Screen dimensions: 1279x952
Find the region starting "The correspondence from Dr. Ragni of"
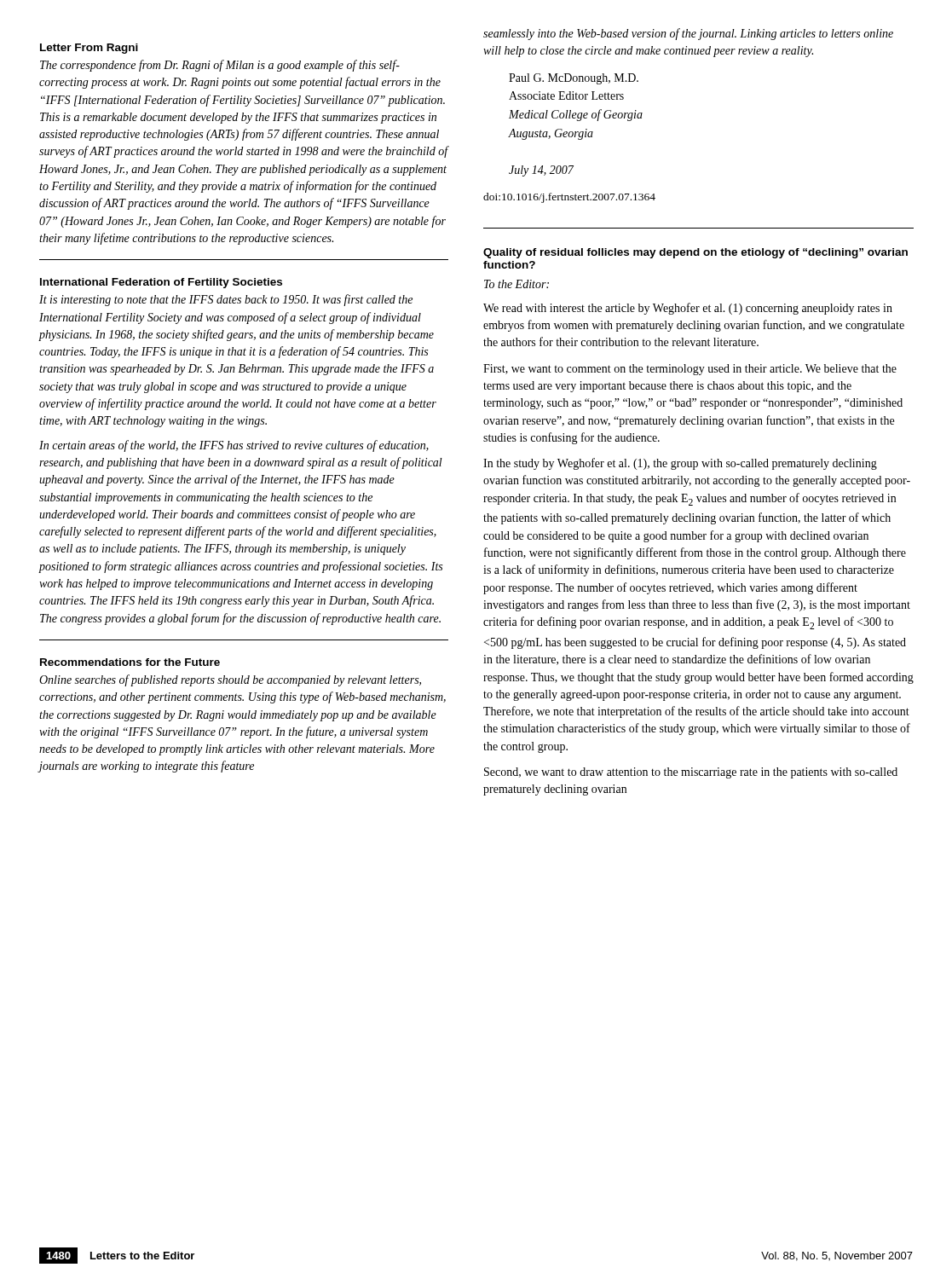click(243, 152)
